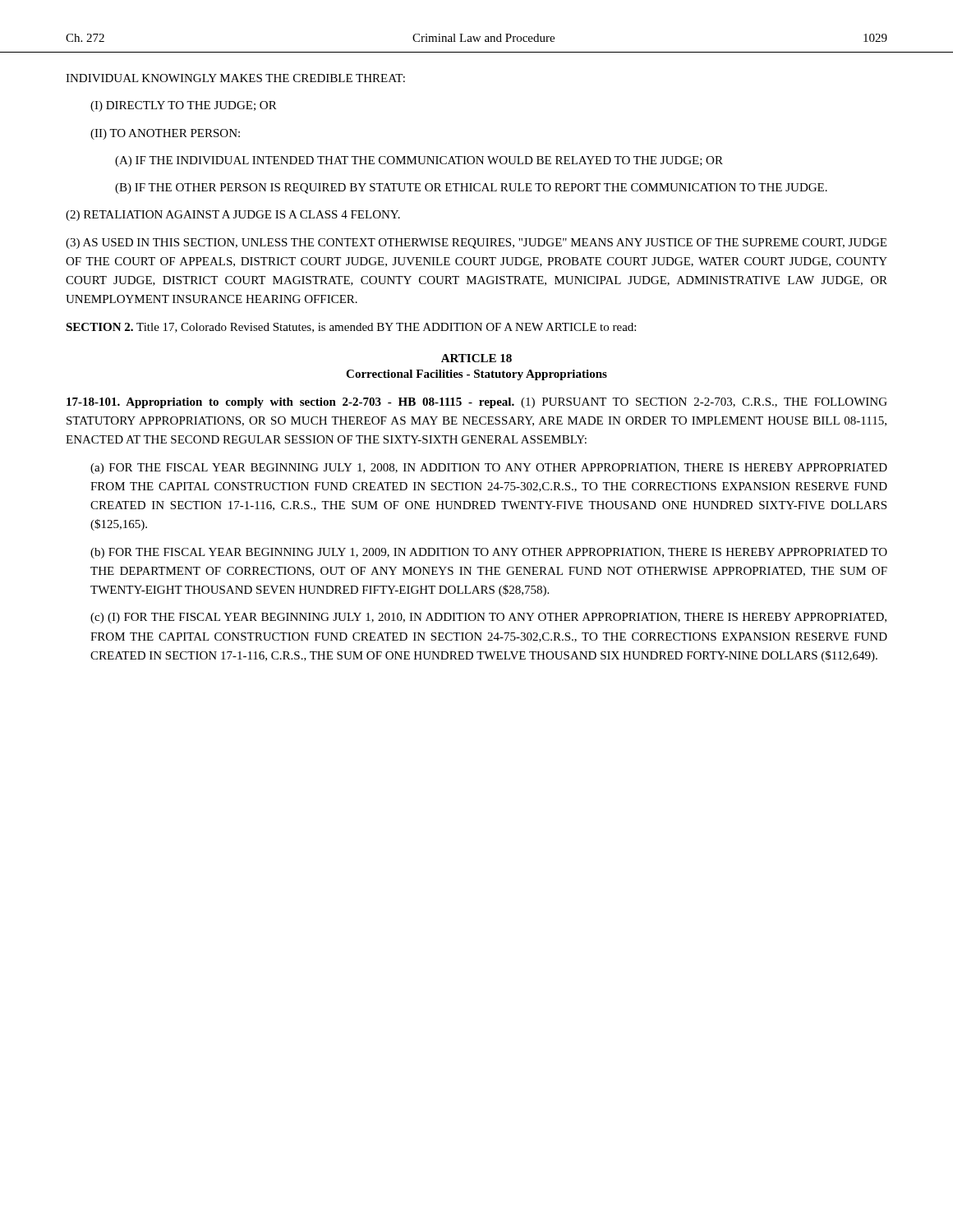
Task: Where is the passage that starts "SECTION 2. Title 17, Colorado"?
Action: (x=351, y=326)
